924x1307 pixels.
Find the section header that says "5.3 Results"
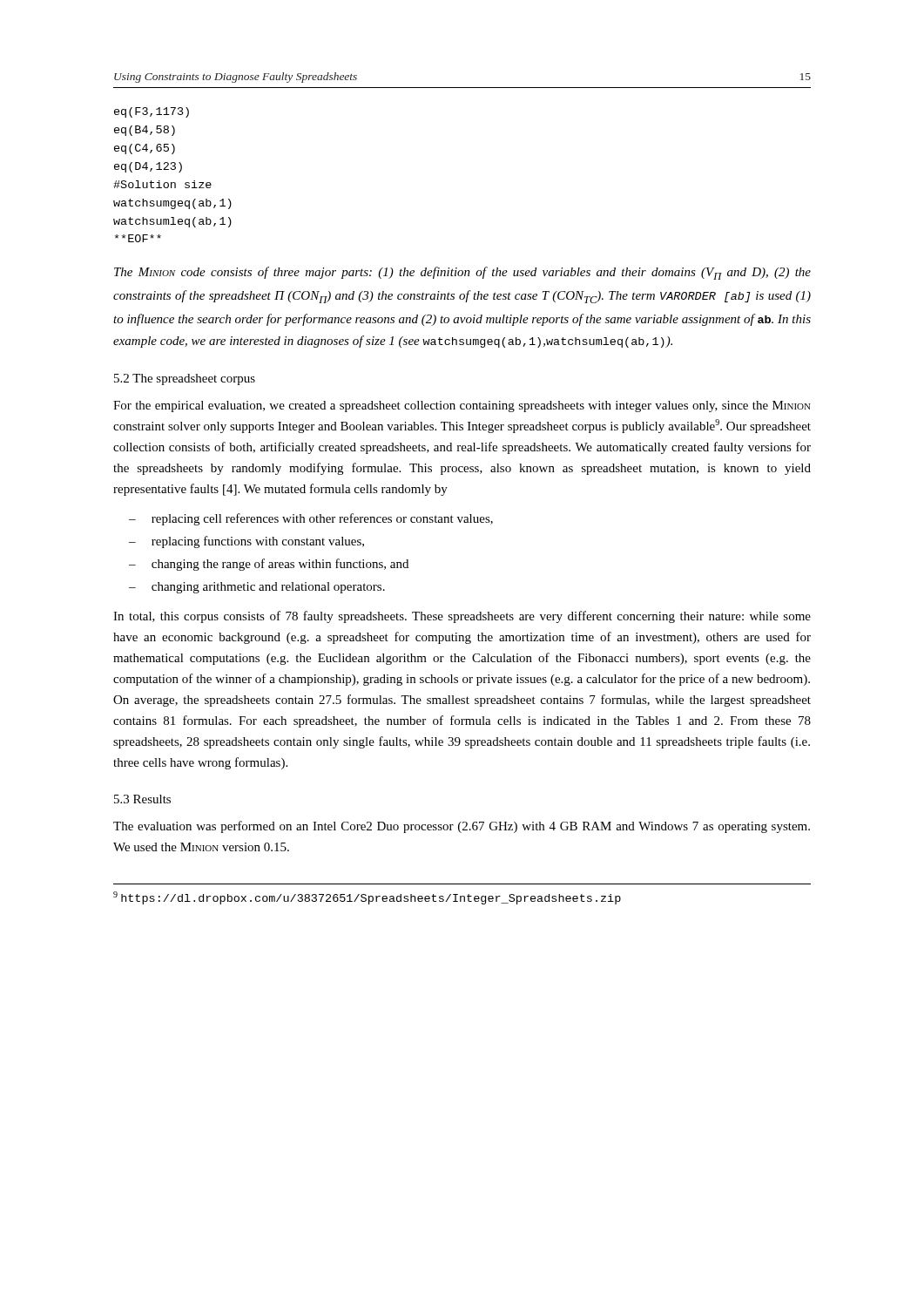coord(142,799)
